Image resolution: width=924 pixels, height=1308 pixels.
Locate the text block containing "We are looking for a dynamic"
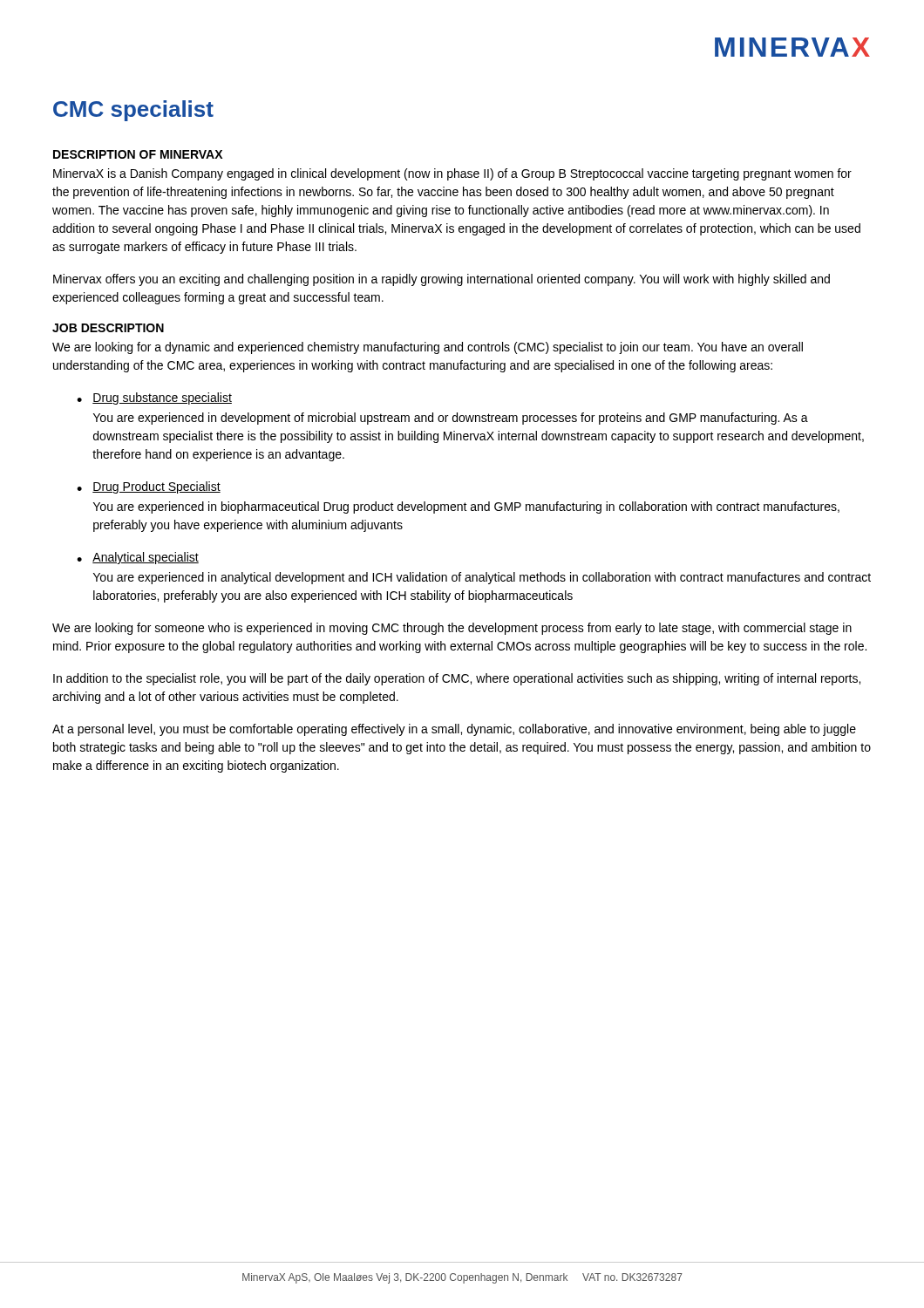(x=428, y=356)
